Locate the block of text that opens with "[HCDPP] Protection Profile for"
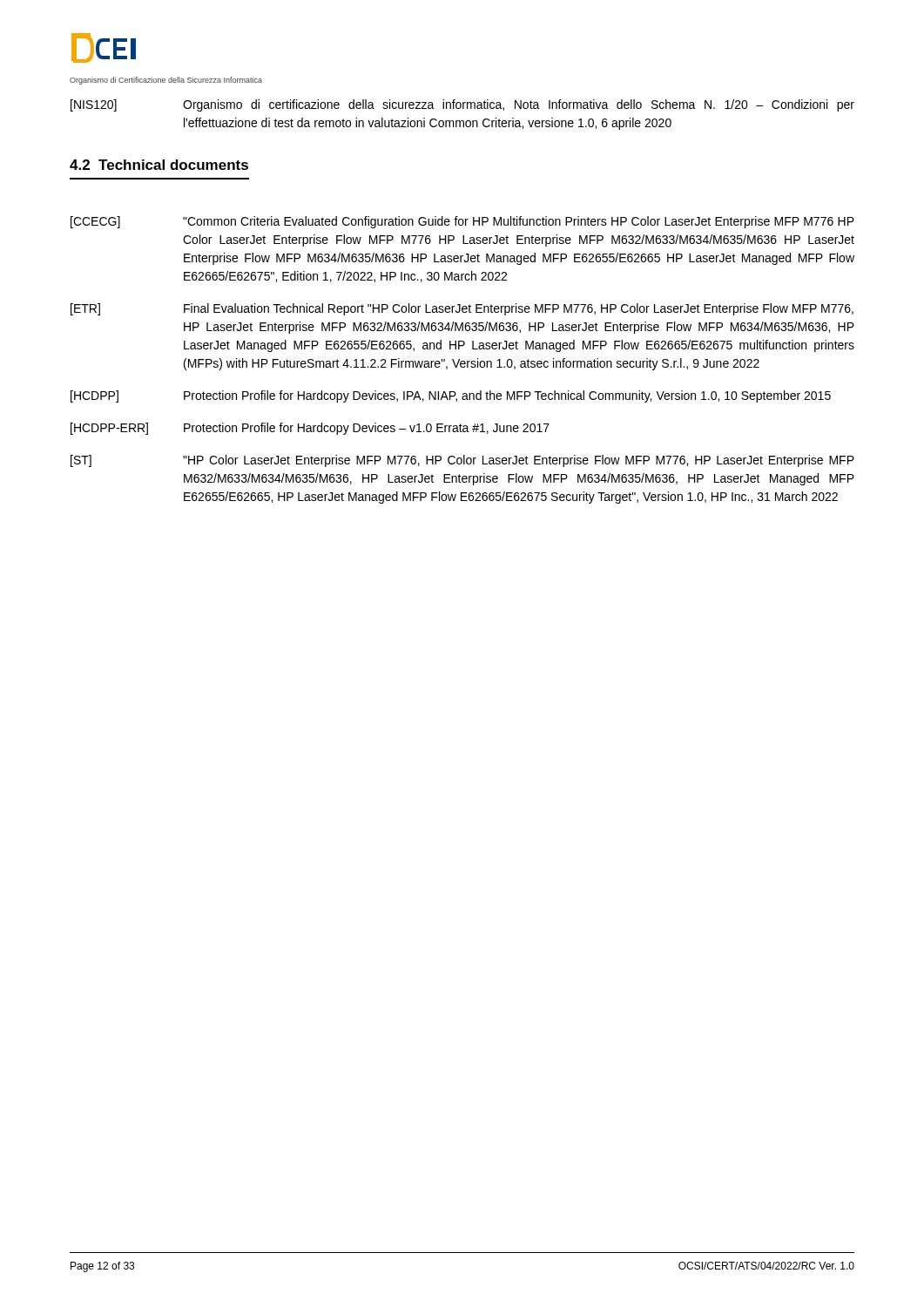This screenshot has height=1307, width=924. click(x=462, y=396)
